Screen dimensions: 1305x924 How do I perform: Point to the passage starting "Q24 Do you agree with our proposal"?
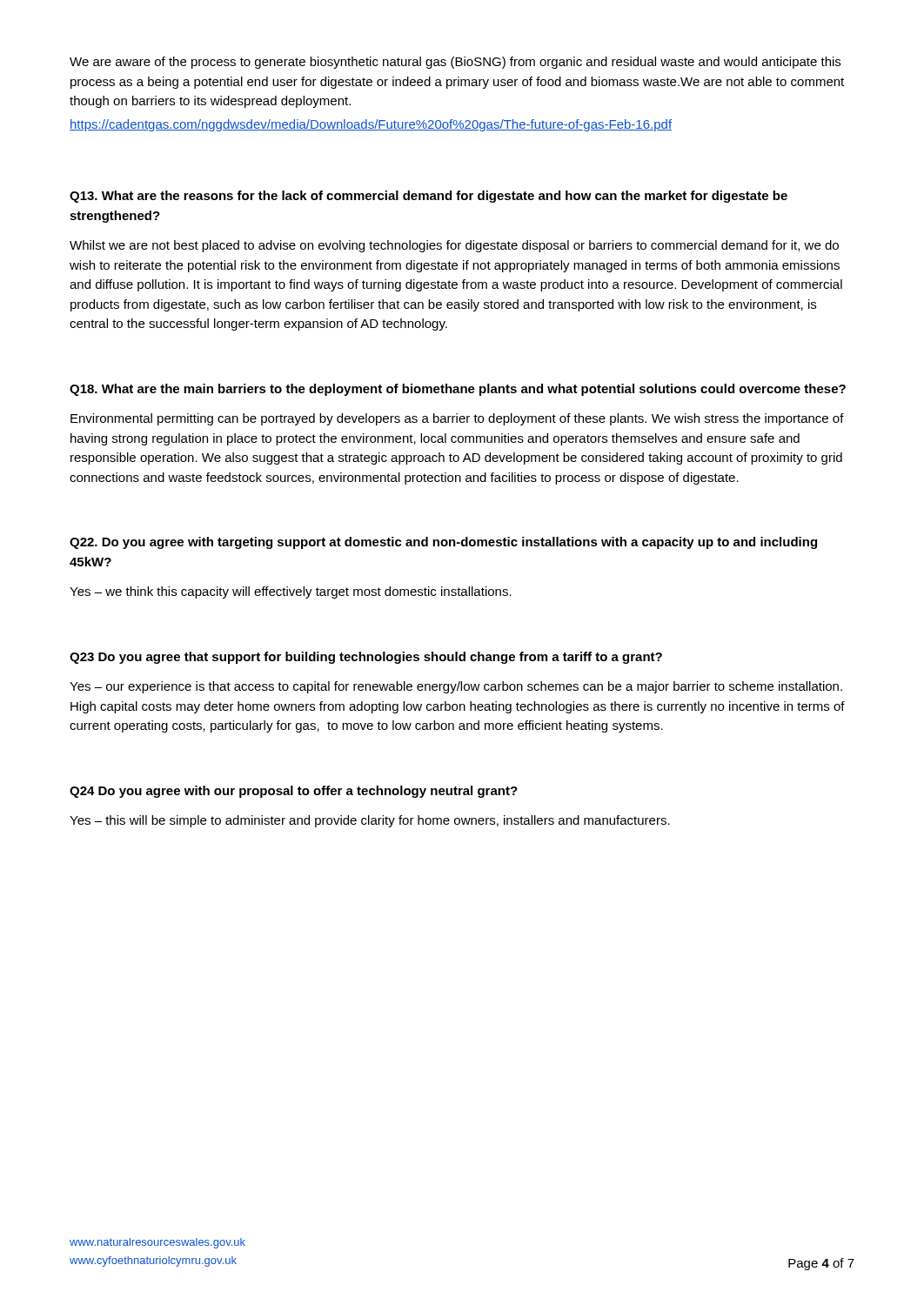(462, 791)
